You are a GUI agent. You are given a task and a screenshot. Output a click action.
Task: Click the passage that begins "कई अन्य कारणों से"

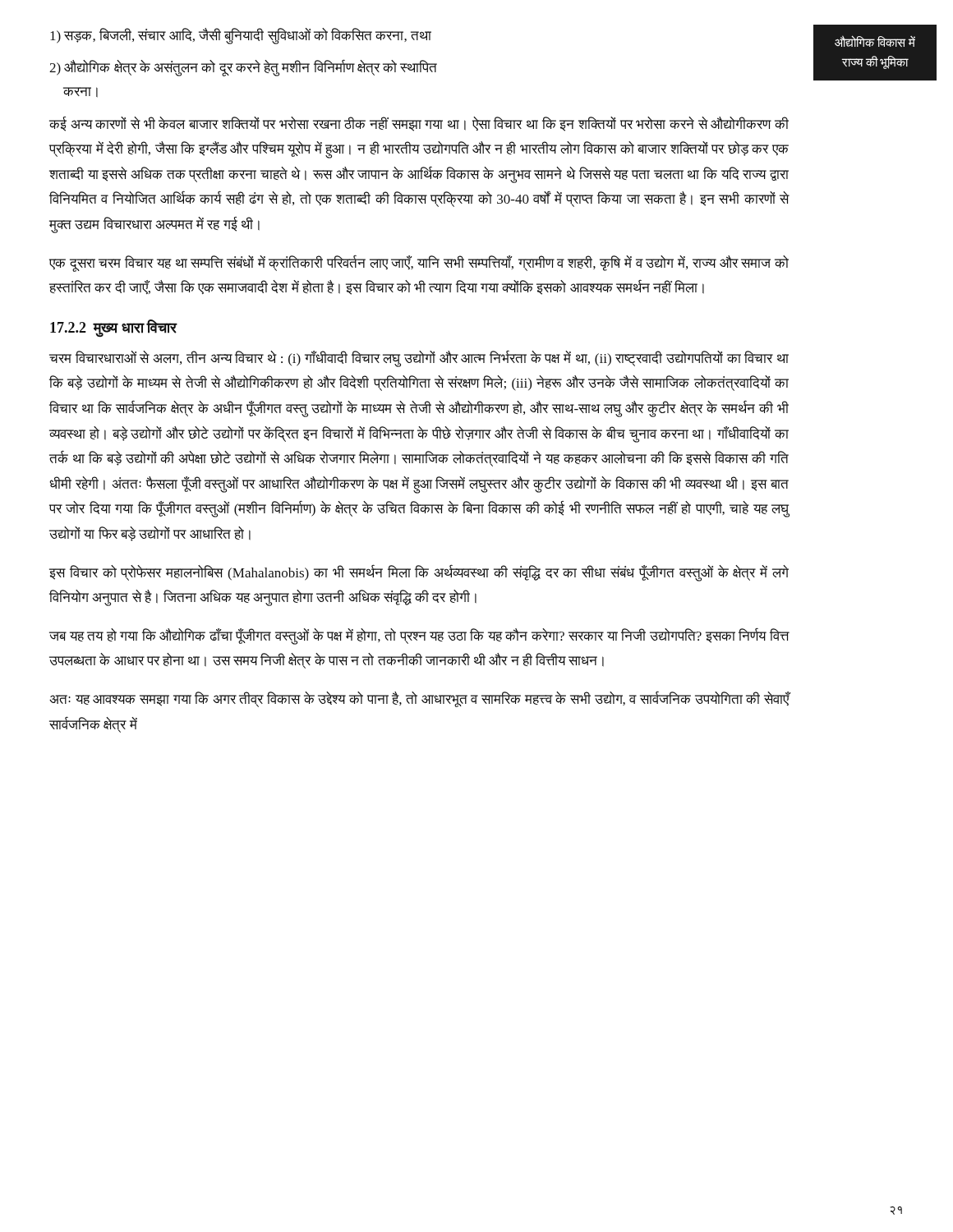coord(419,174)
